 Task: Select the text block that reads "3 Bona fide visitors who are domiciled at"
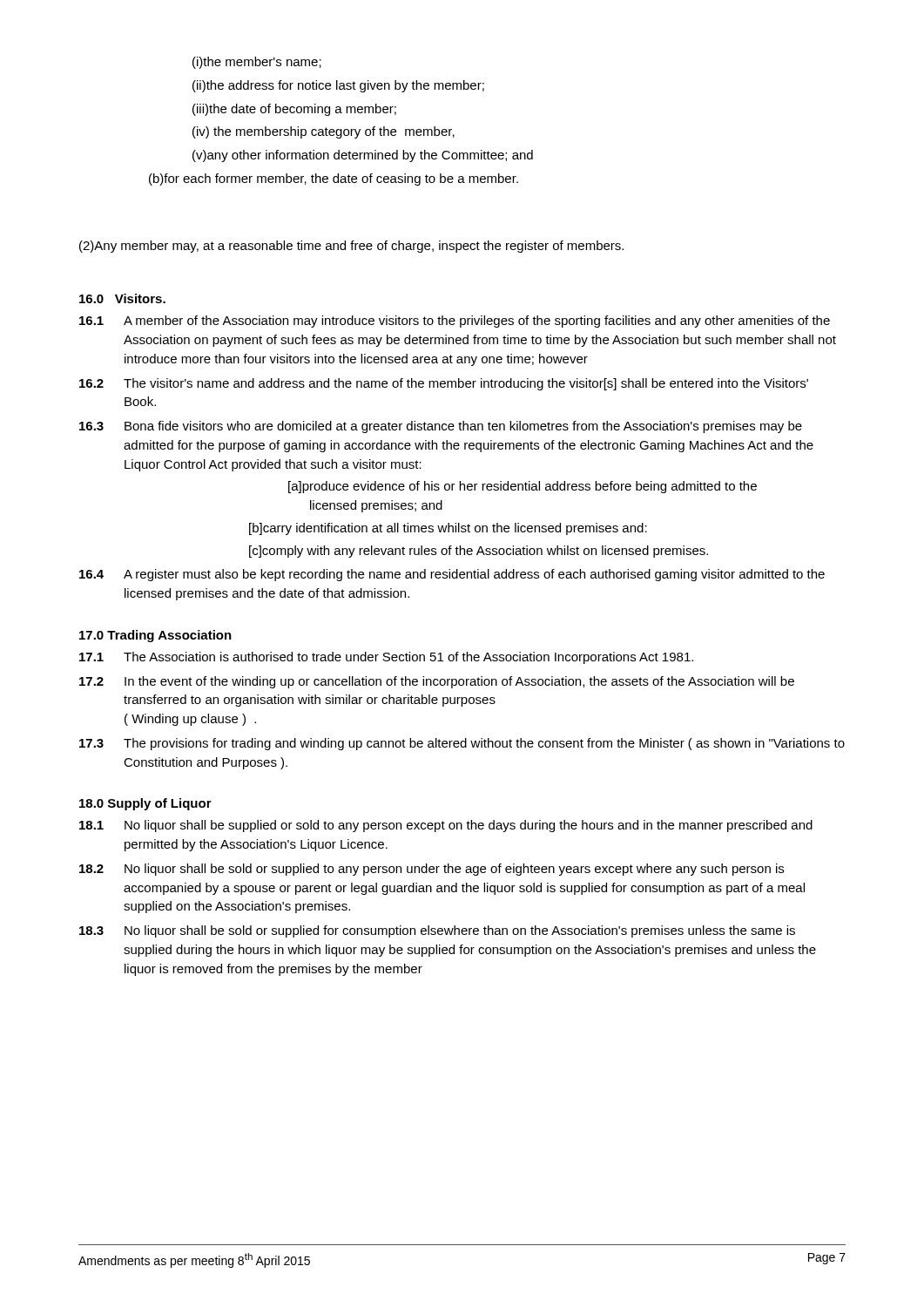pos(462,445)
